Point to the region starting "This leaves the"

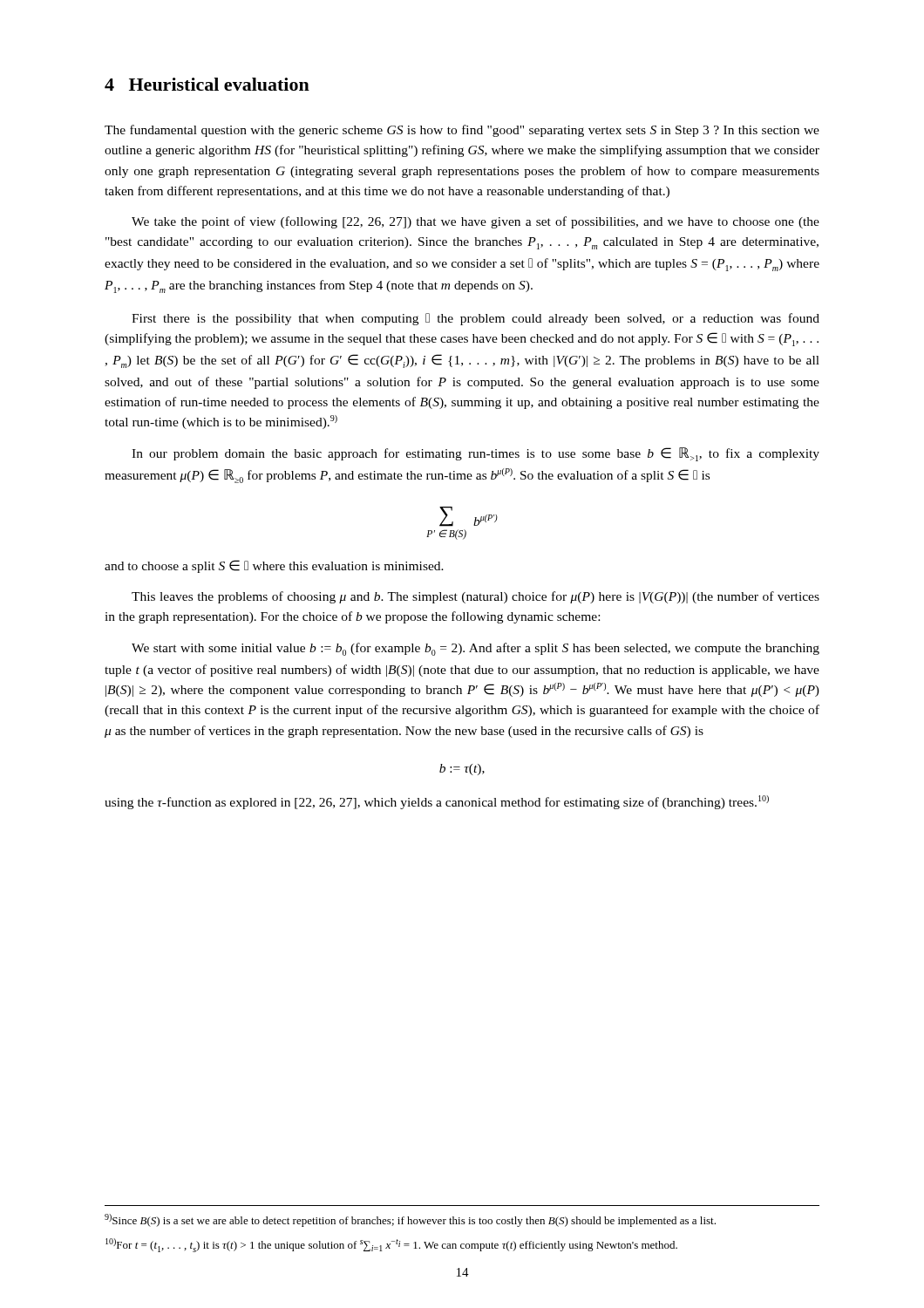tap(462, 606)
